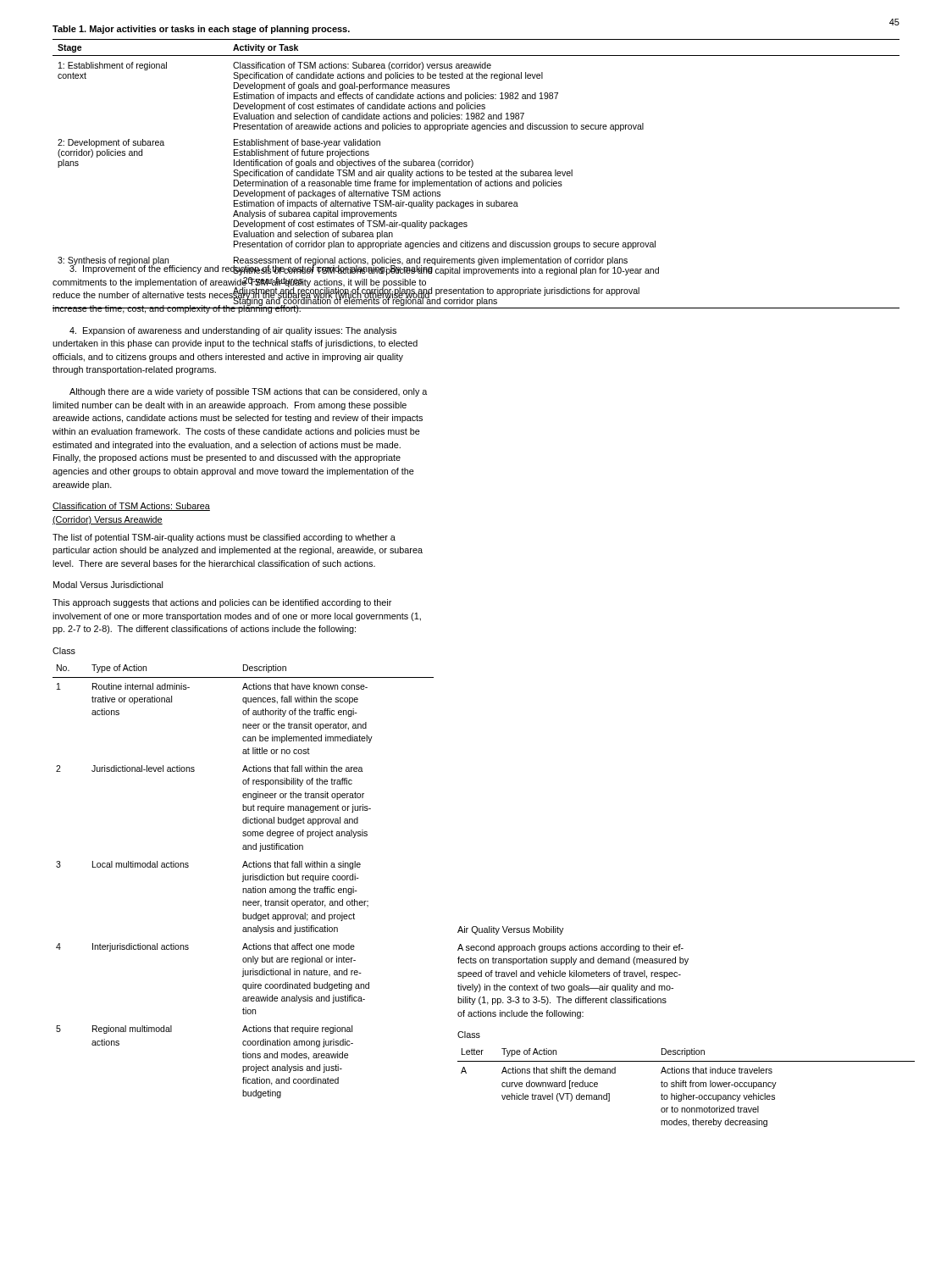Locate the text block that says "Although there are a"
Image resolution: width=952 pixels, height=1271 pixels.
point(240,438)
